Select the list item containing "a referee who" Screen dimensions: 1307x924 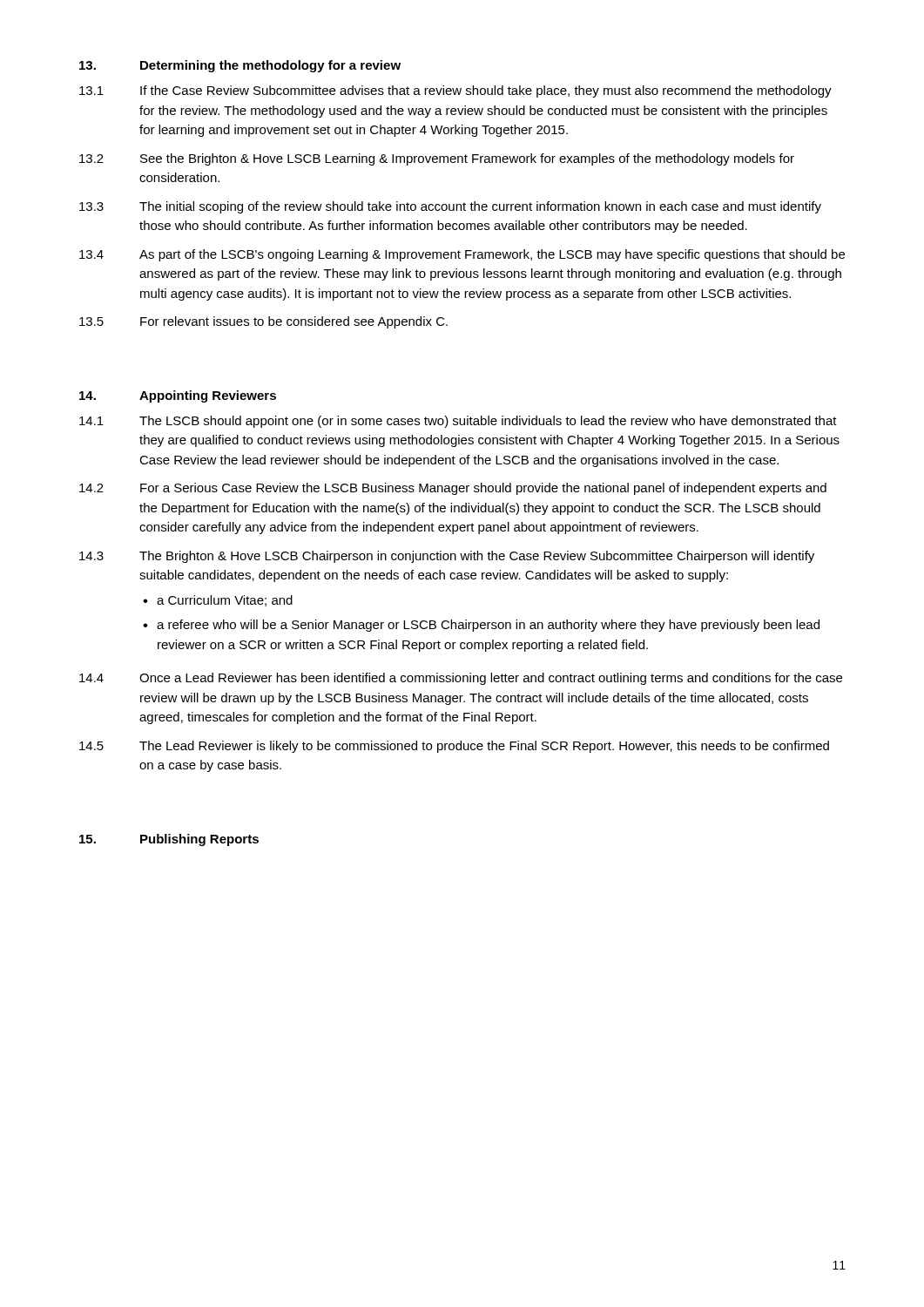(489, 634)
